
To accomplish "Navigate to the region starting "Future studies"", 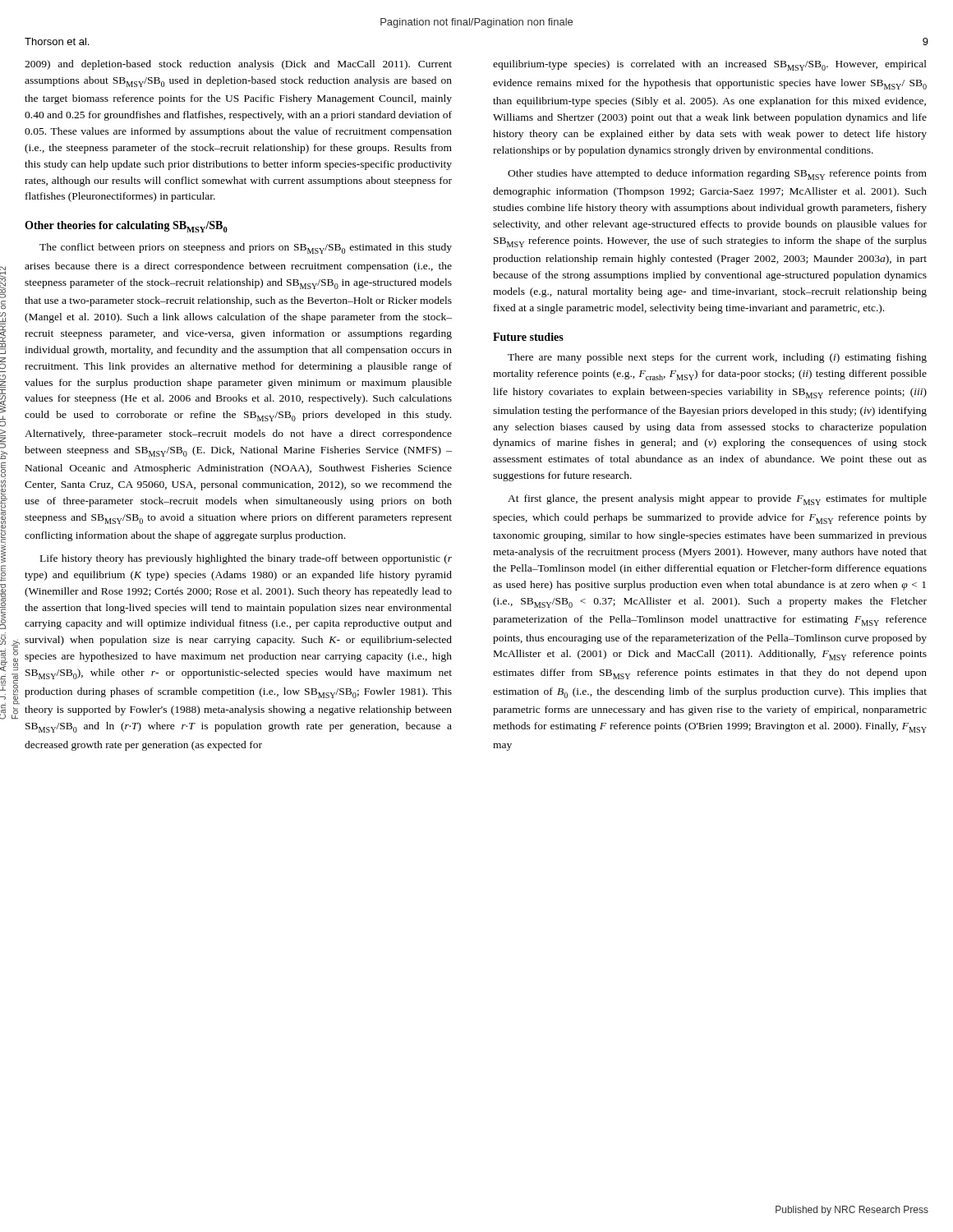I will tap(528, 337).
